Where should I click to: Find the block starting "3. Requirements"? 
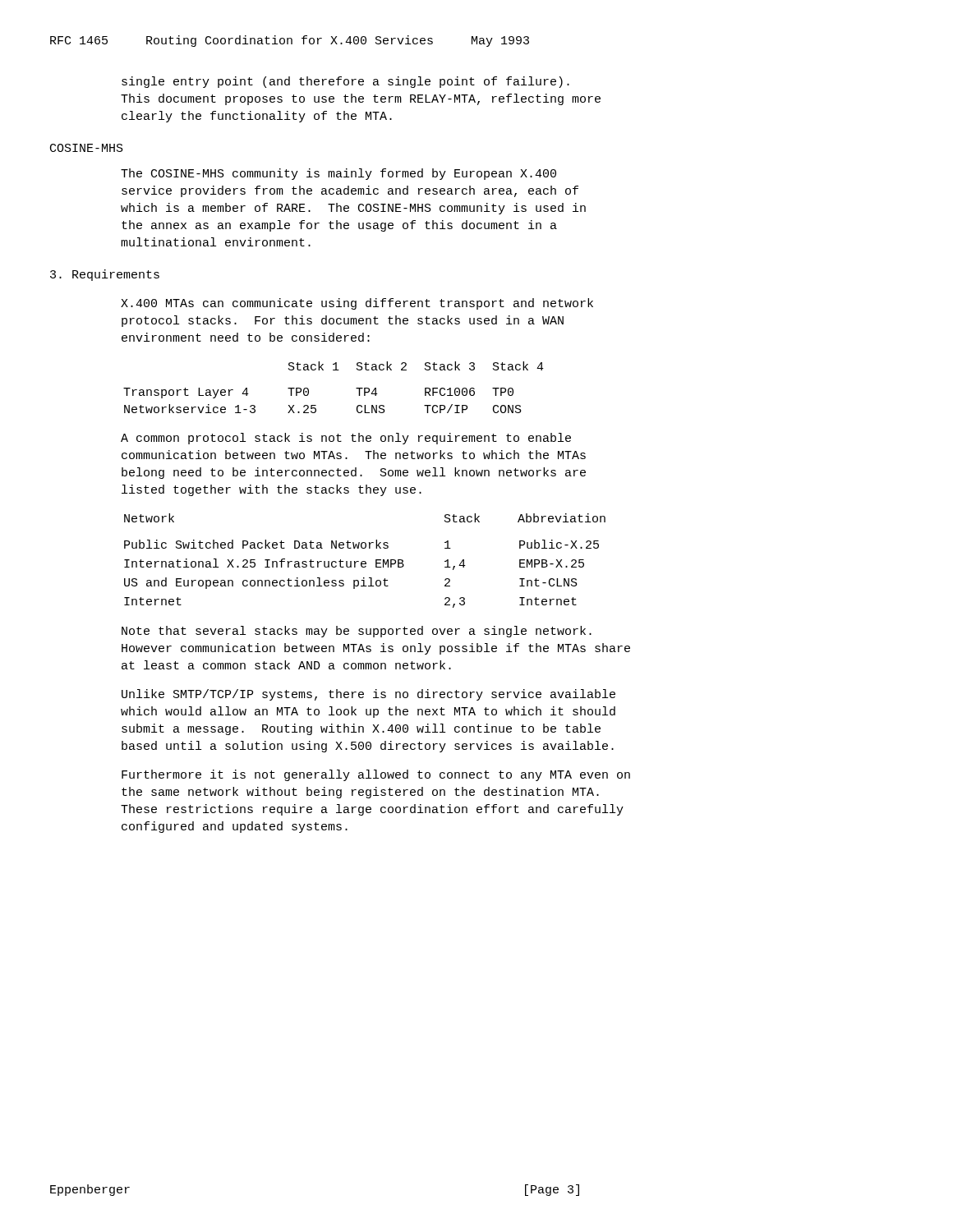click(105, 275)
